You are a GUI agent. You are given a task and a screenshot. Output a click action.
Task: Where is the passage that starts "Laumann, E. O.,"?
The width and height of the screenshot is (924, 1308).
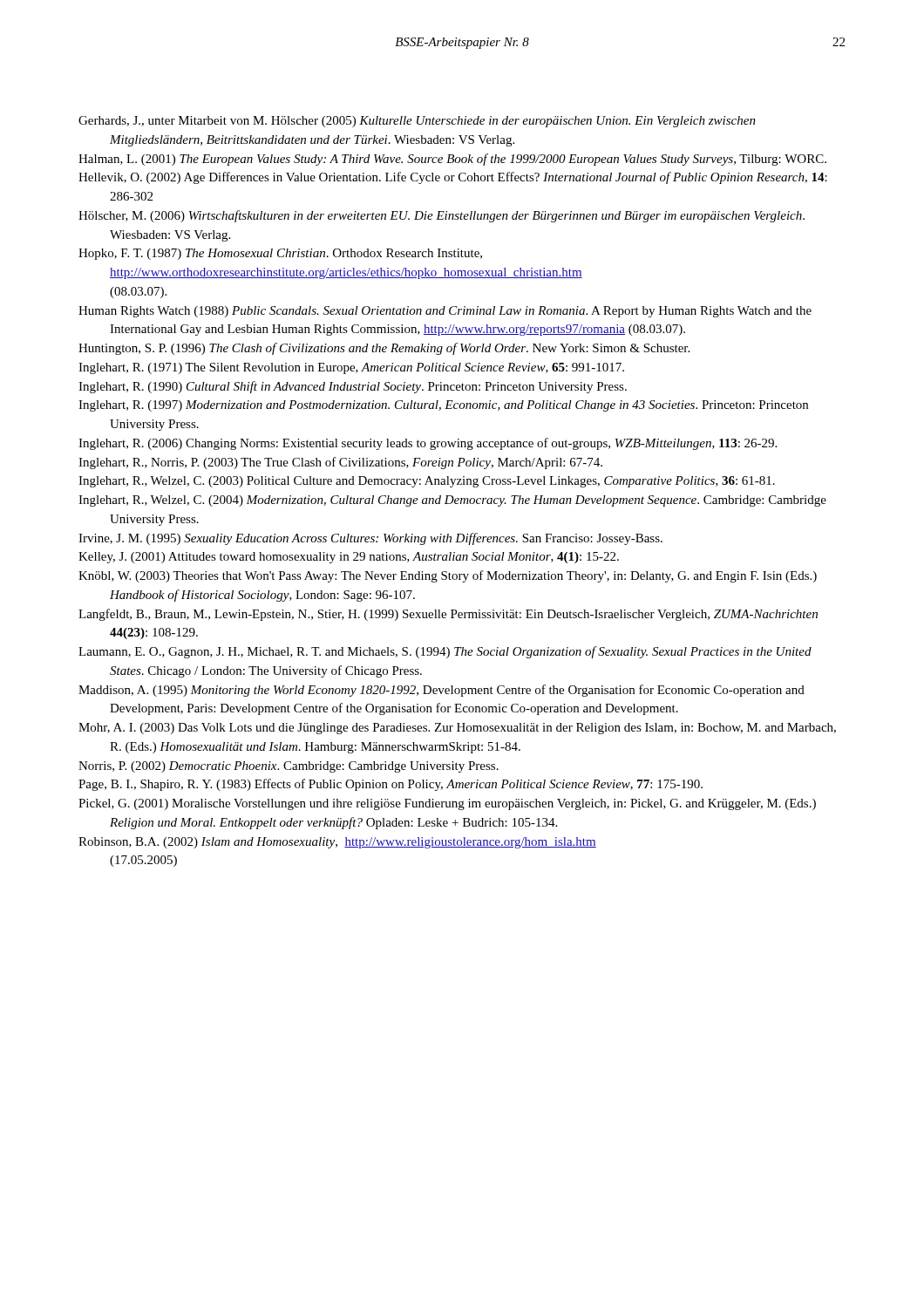[445, 661]
